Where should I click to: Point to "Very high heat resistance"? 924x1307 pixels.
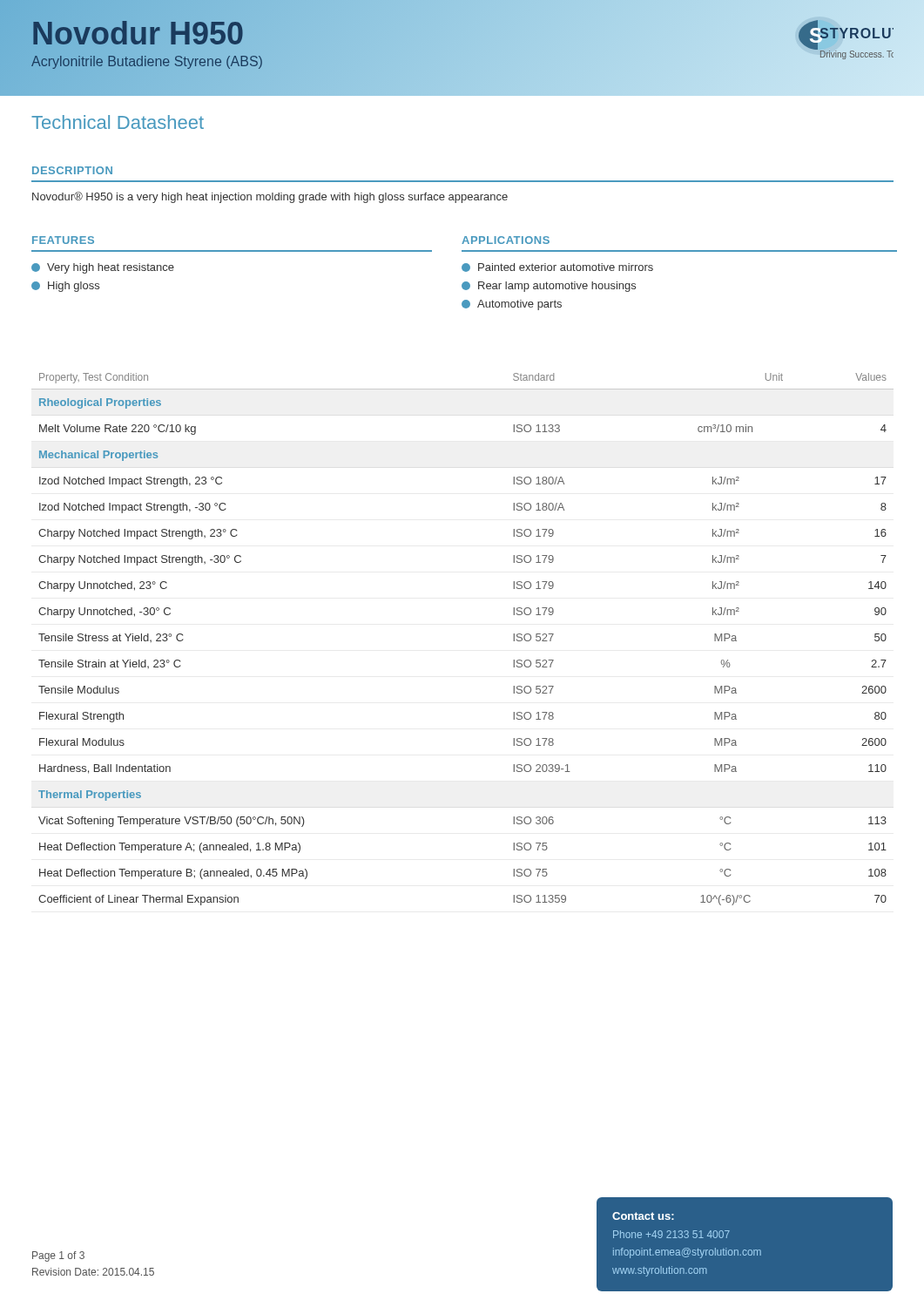(x=103, y=267)
